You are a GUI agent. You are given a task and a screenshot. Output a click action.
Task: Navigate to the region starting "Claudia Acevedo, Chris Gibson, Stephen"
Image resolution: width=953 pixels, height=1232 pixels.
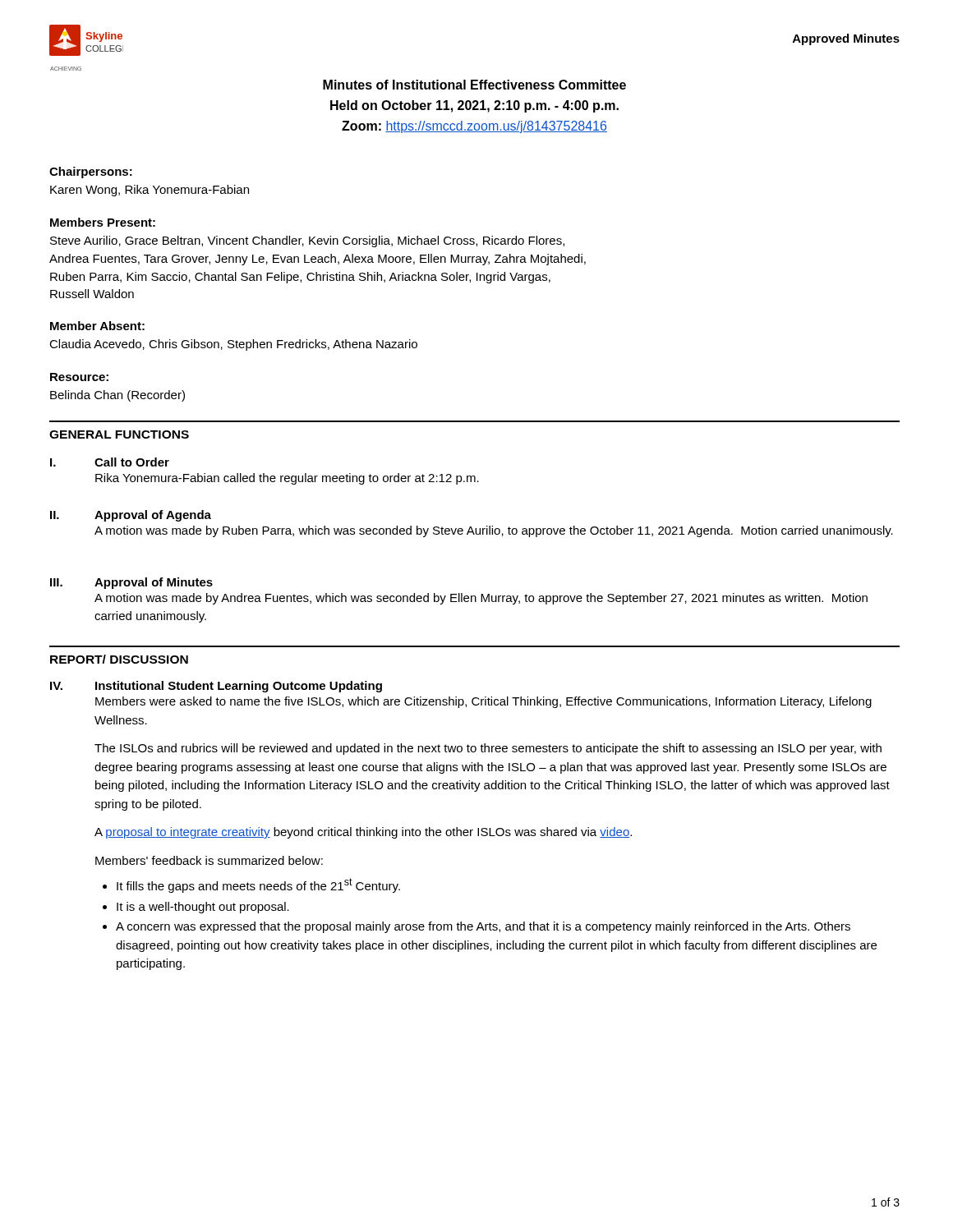(x=234, y=344)
